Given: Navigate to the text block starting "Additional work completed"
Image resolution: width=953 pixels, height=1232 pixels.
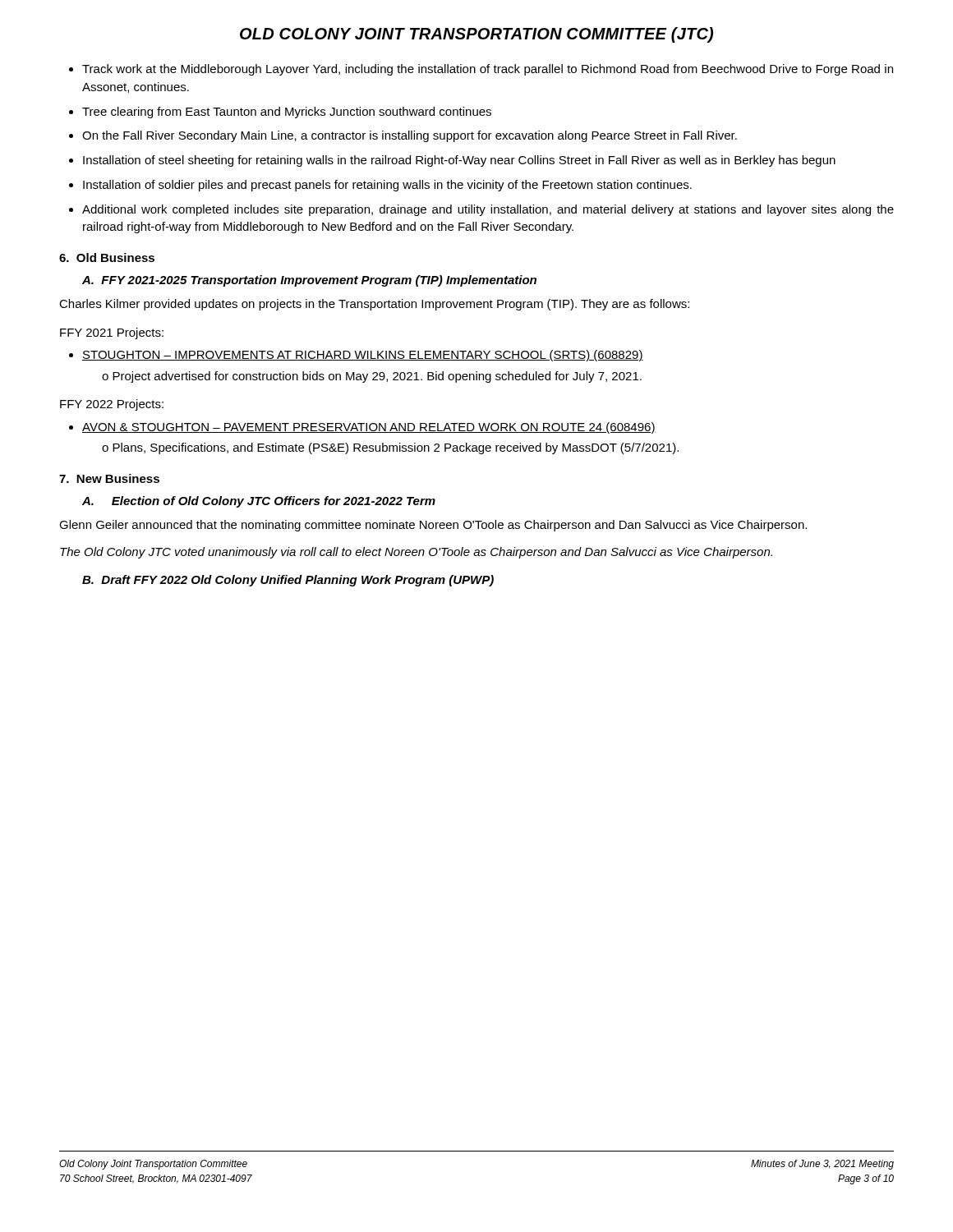Looking at the screenshot, I should pos(488,218).
